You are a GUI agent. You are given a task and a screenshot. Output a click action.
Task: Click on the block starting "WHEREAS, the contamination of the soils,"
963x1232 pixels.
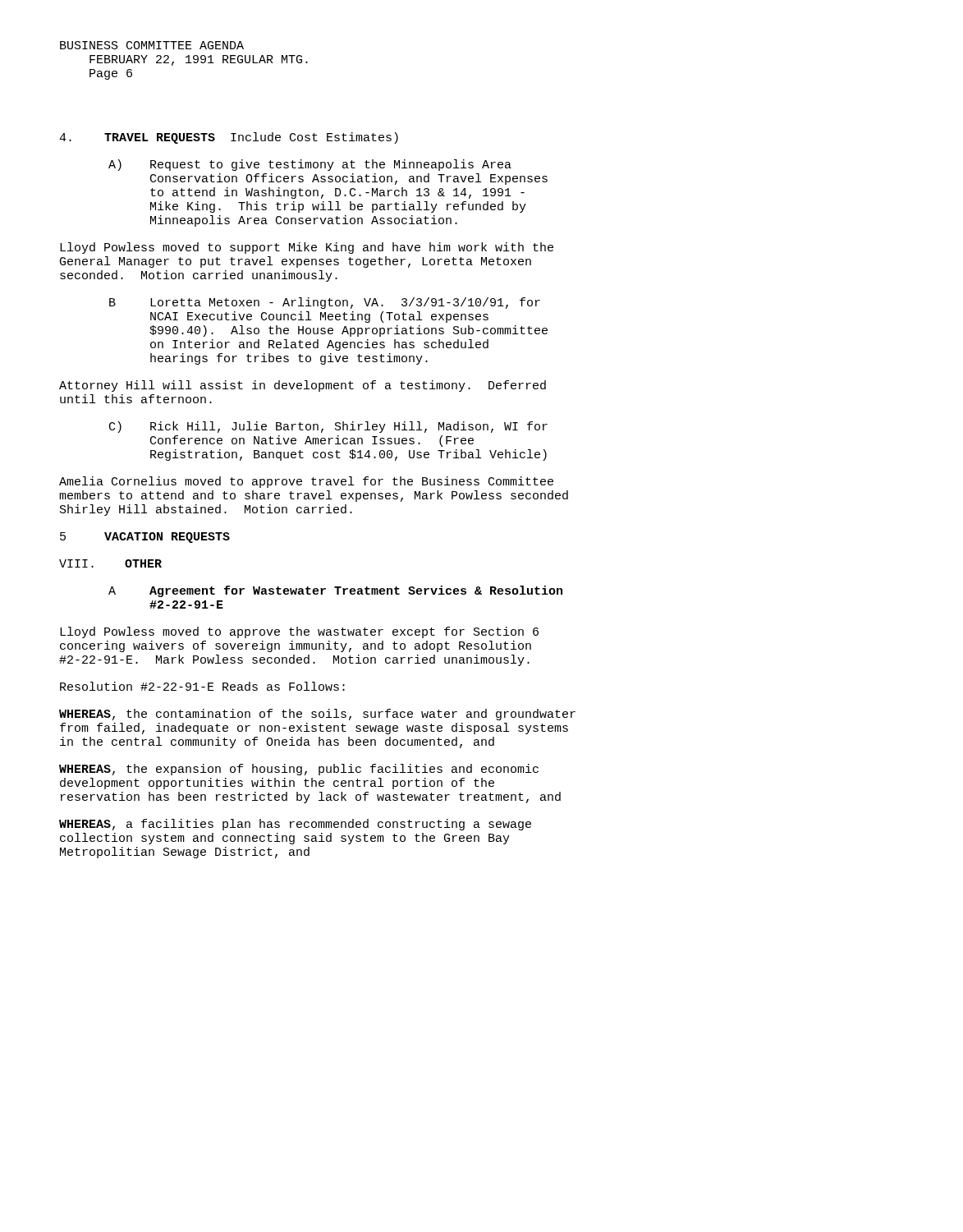(318, 729)
